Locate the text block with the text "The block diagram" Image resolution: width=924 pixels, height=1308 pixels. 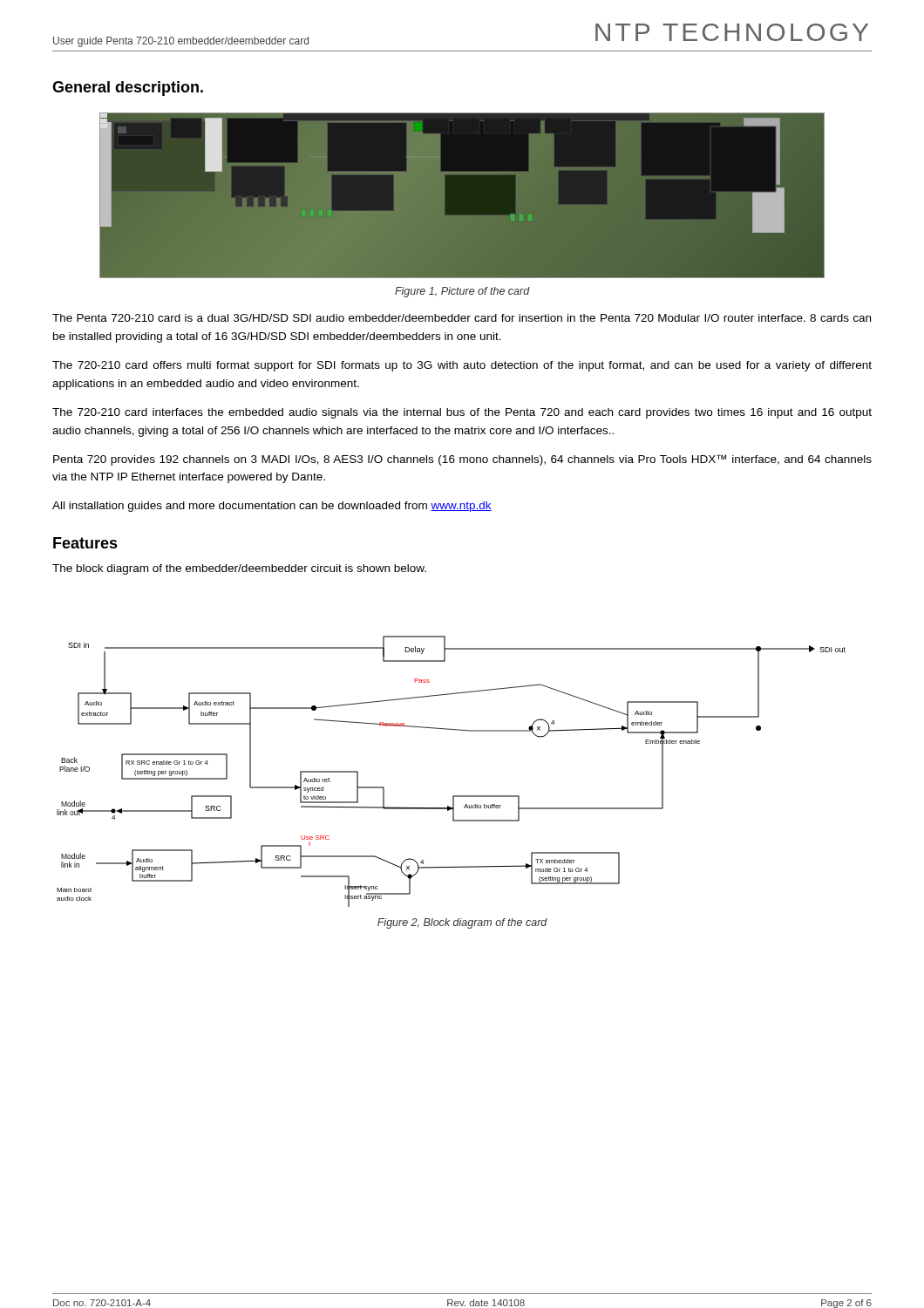(x=240, y=568)
